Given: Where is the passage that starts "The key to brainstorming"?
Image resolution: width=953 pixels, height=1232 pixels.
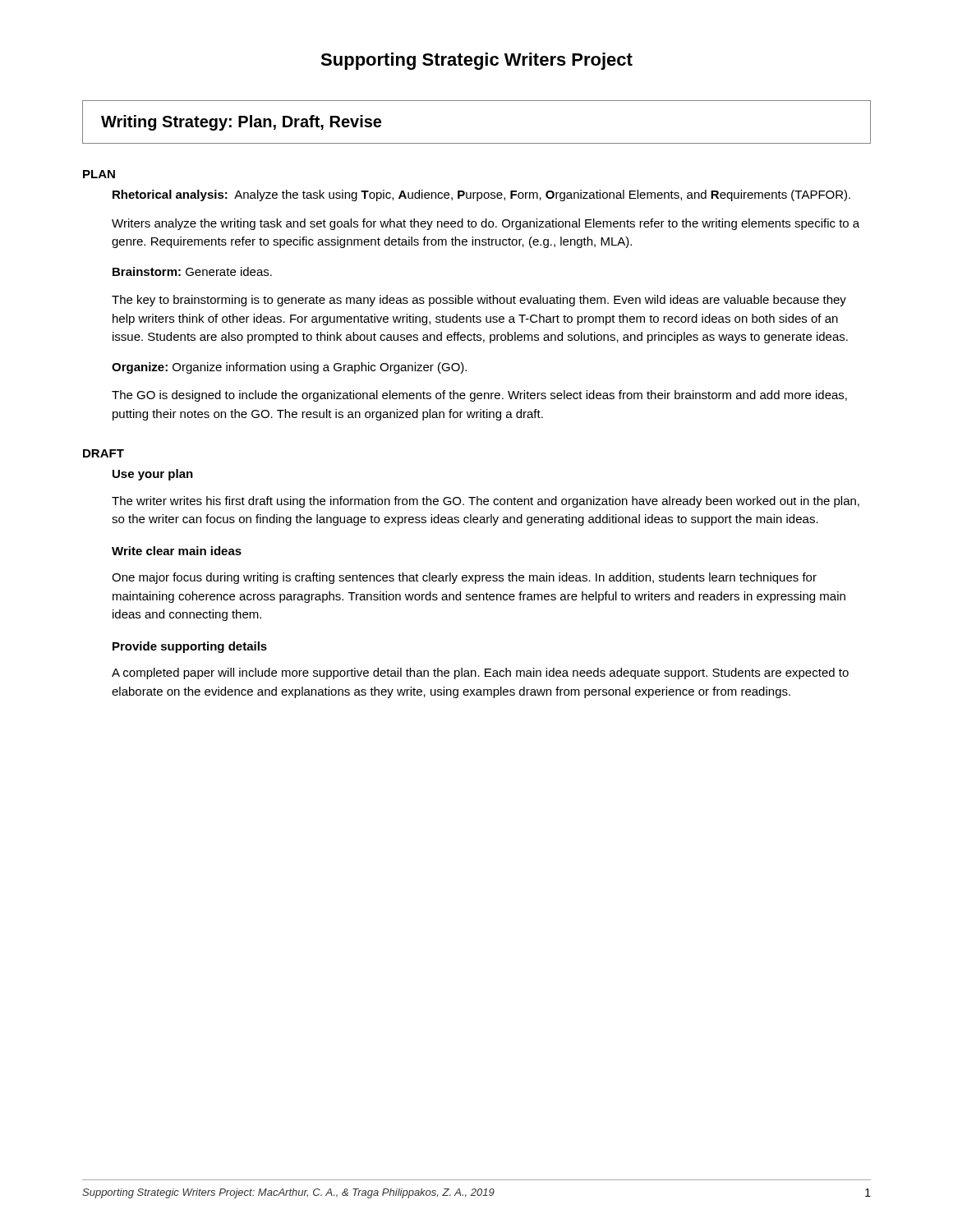Looking at the screenshot, I should (491, 318).
